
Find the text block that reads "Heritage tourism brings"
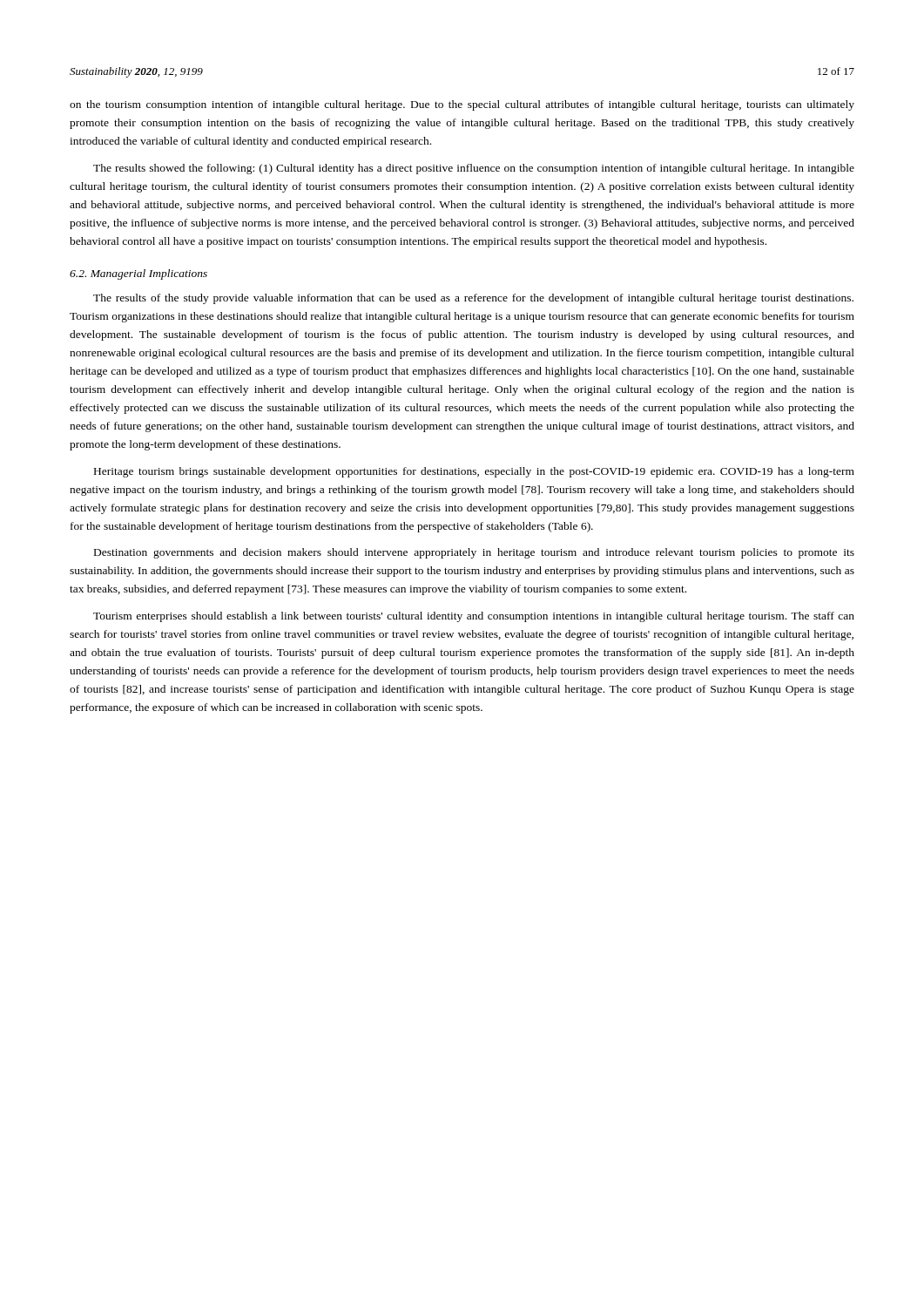pos(462,499)
